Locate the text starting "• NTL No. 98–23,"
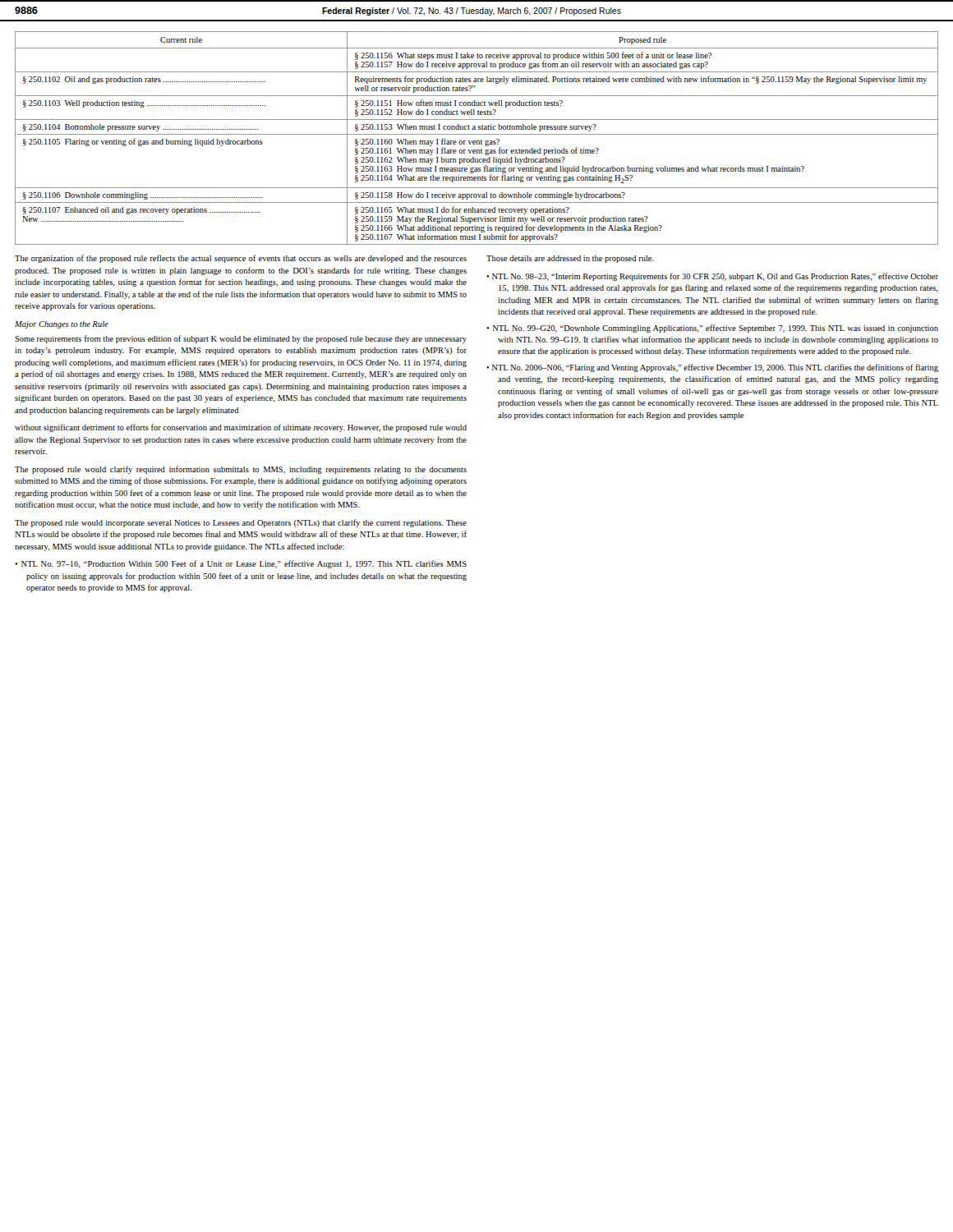This screenshot has width=953, height=1232. tap(712, 294)
